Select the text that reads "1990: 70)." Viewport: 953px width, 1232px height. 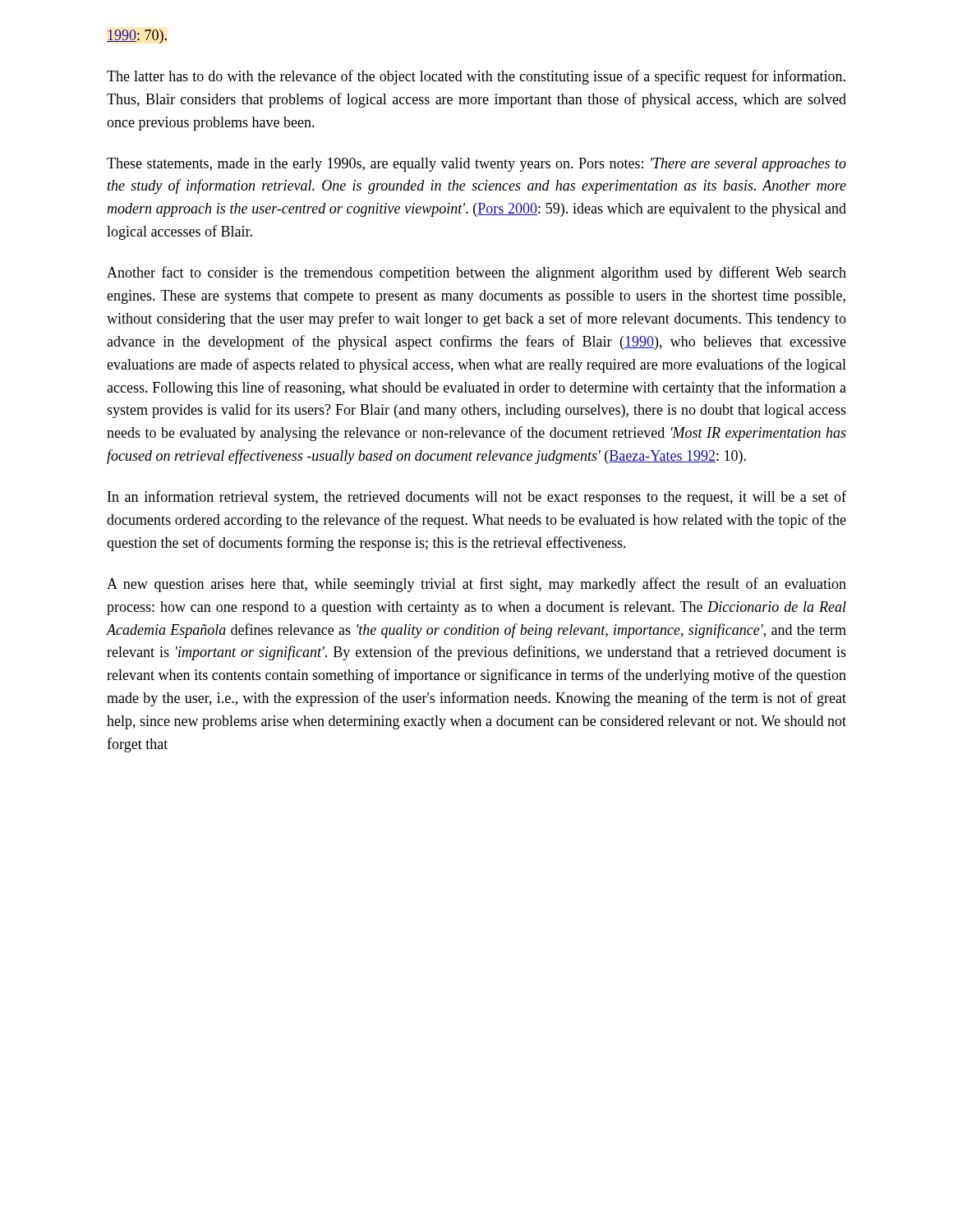pyautogui.click(x=137, y=35)
